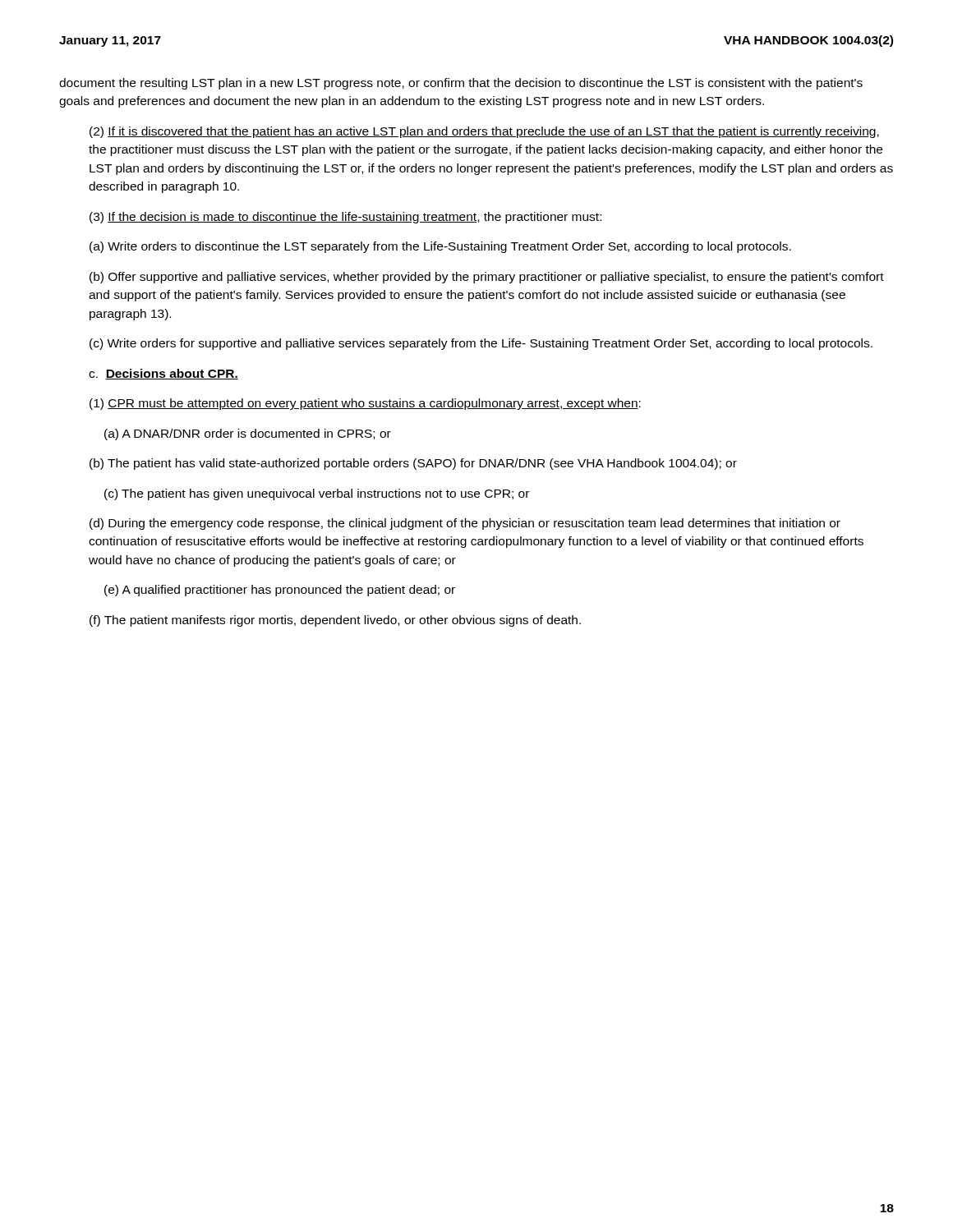Viewport: 953px width, 1232px height.
Task: Locate the block of text that opens with "(2) If it is discovered that the patient"
Action: click(491, 159)
